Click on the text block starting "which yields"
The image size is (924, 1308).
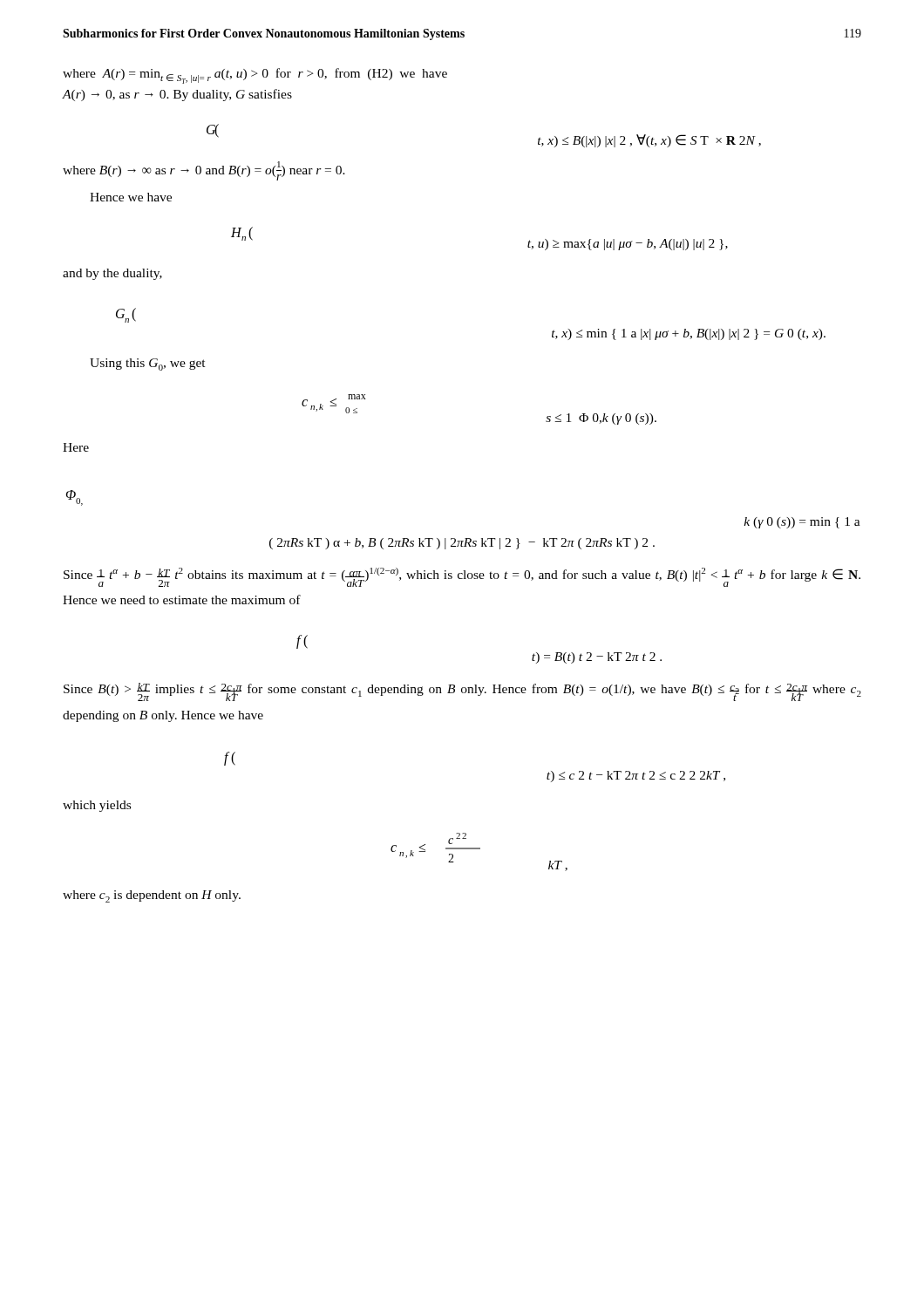[97, 804]
